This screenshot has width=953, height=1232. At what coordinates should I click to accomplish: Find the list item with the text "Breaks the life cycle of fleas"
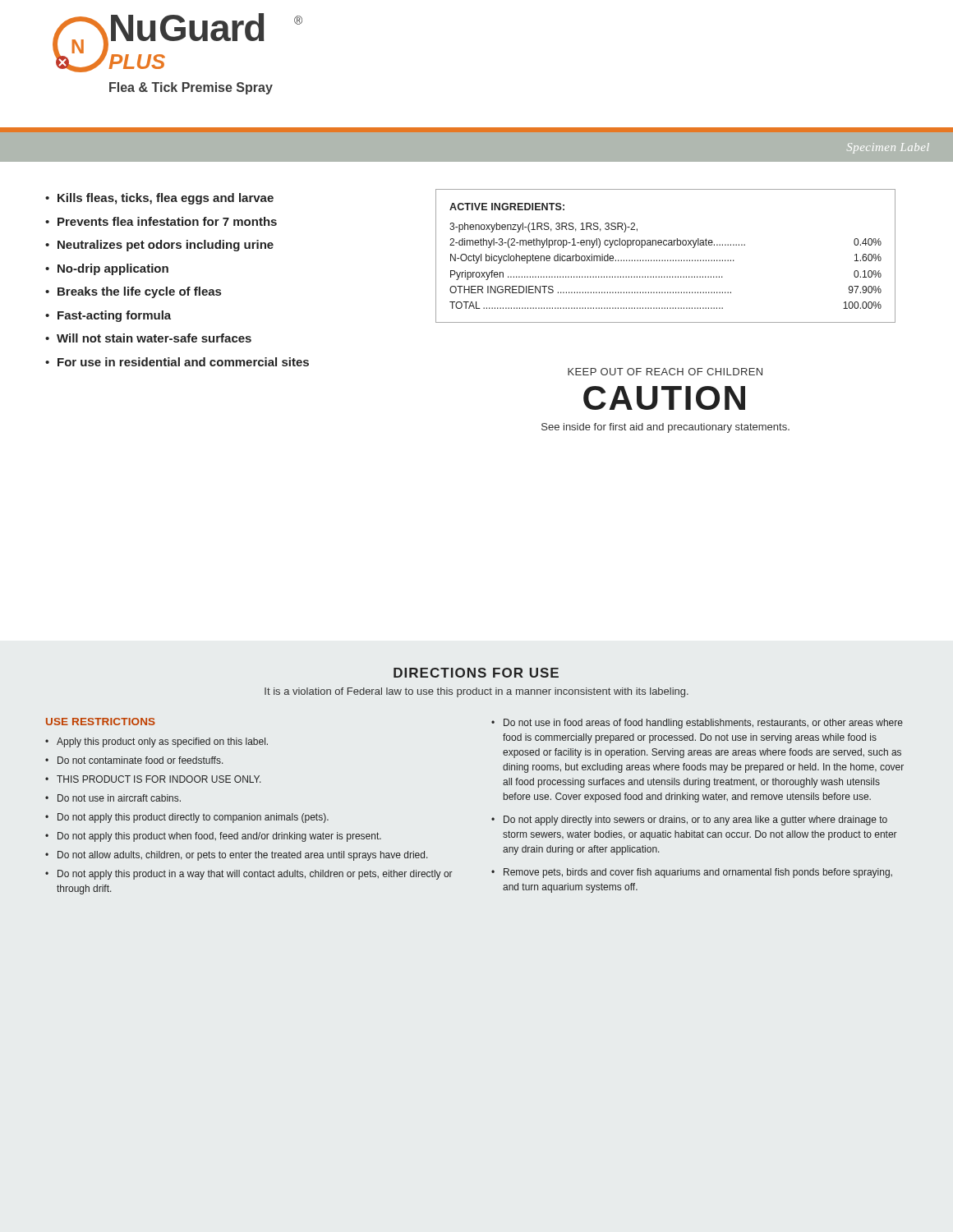tap(139, 291)
